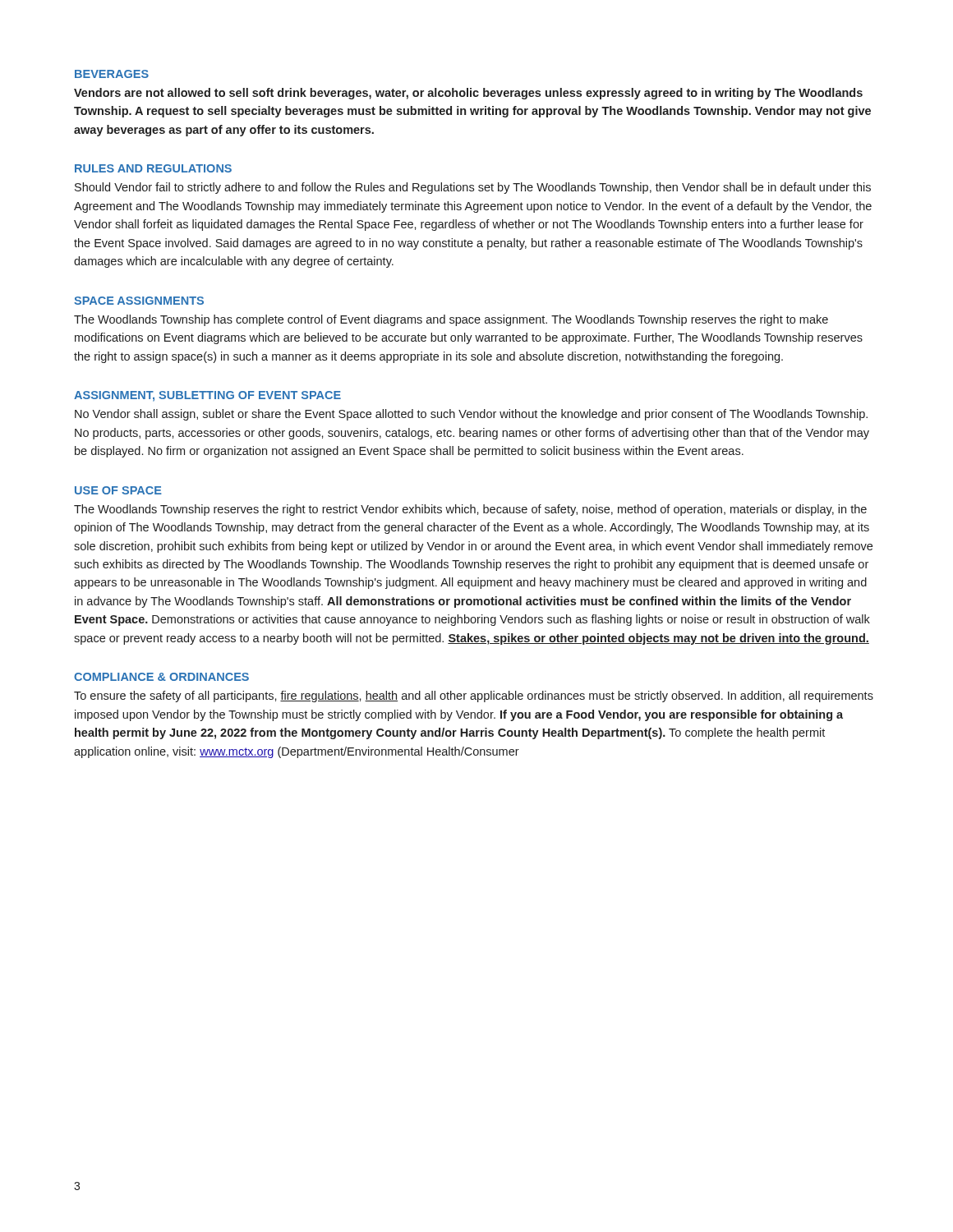Image resolution: width=953 pixels, height=1232 pixels.
Task: Where is the passage that starts "The Woodlands Township reserves the right"?
Action: [x=474, y=573]
